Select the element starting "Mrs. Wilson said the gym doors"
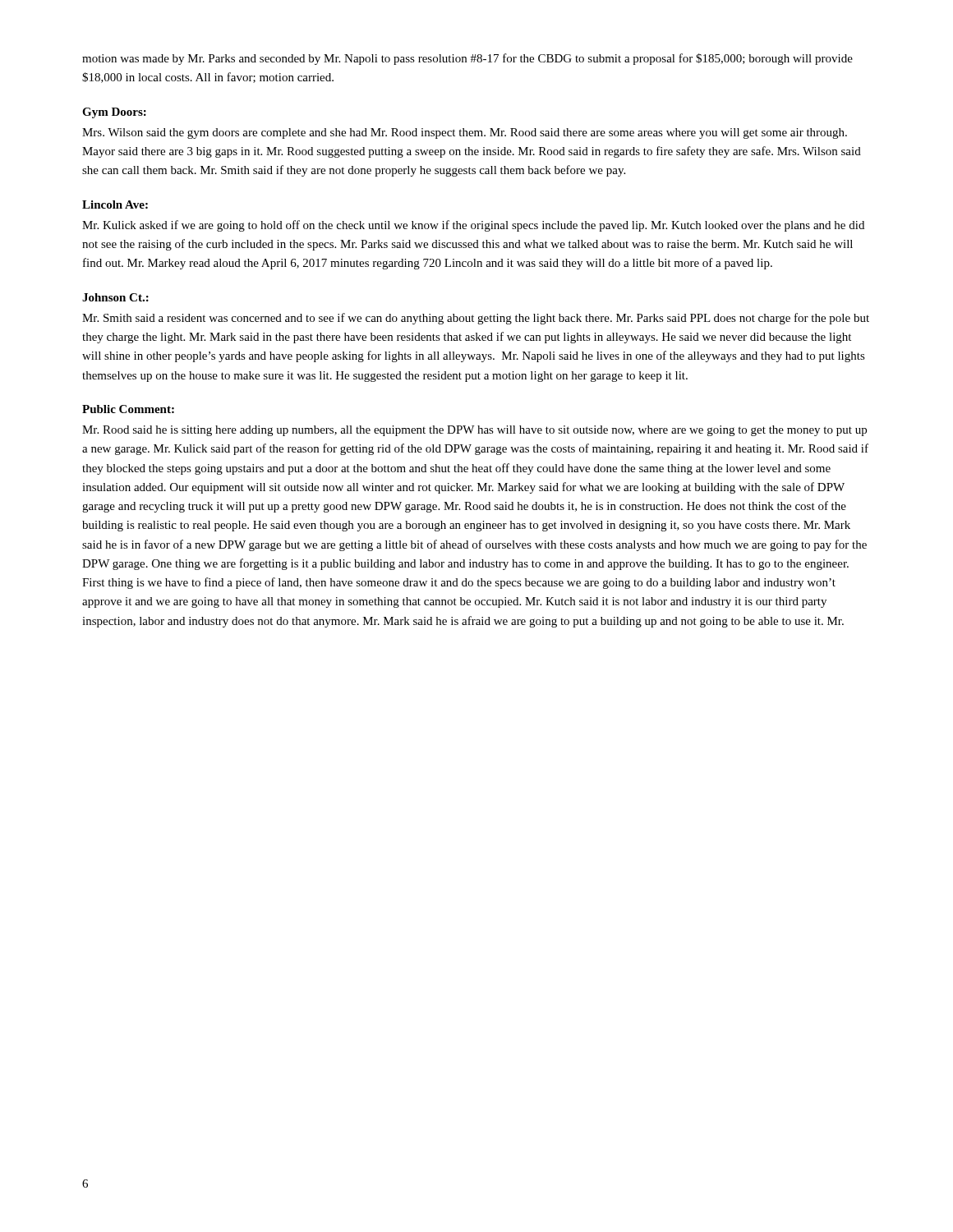The image size is (953, 1232). point(471,151)
